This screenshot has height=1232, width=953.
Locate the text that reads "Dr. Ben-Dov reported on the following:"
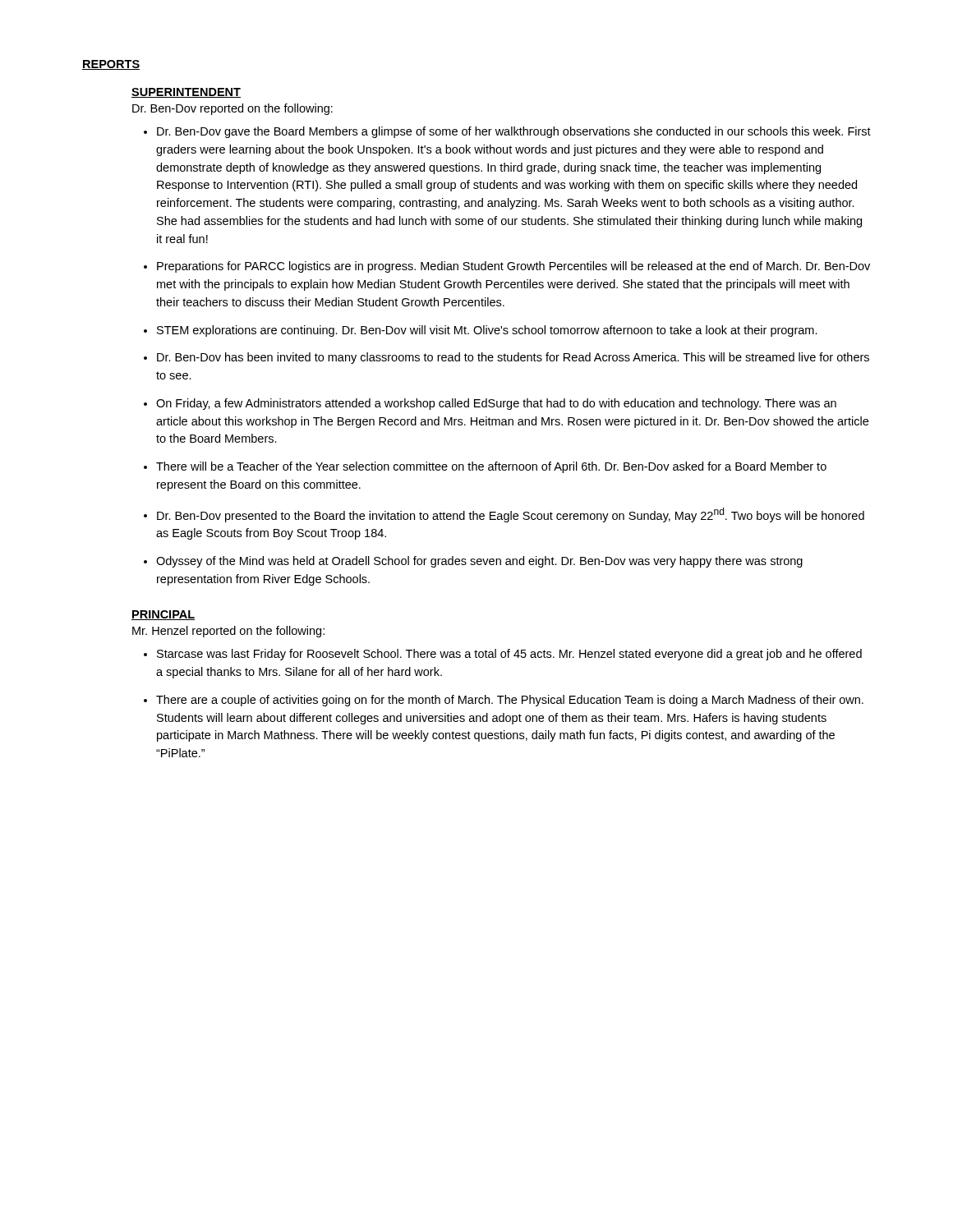[x=232, y=108]
